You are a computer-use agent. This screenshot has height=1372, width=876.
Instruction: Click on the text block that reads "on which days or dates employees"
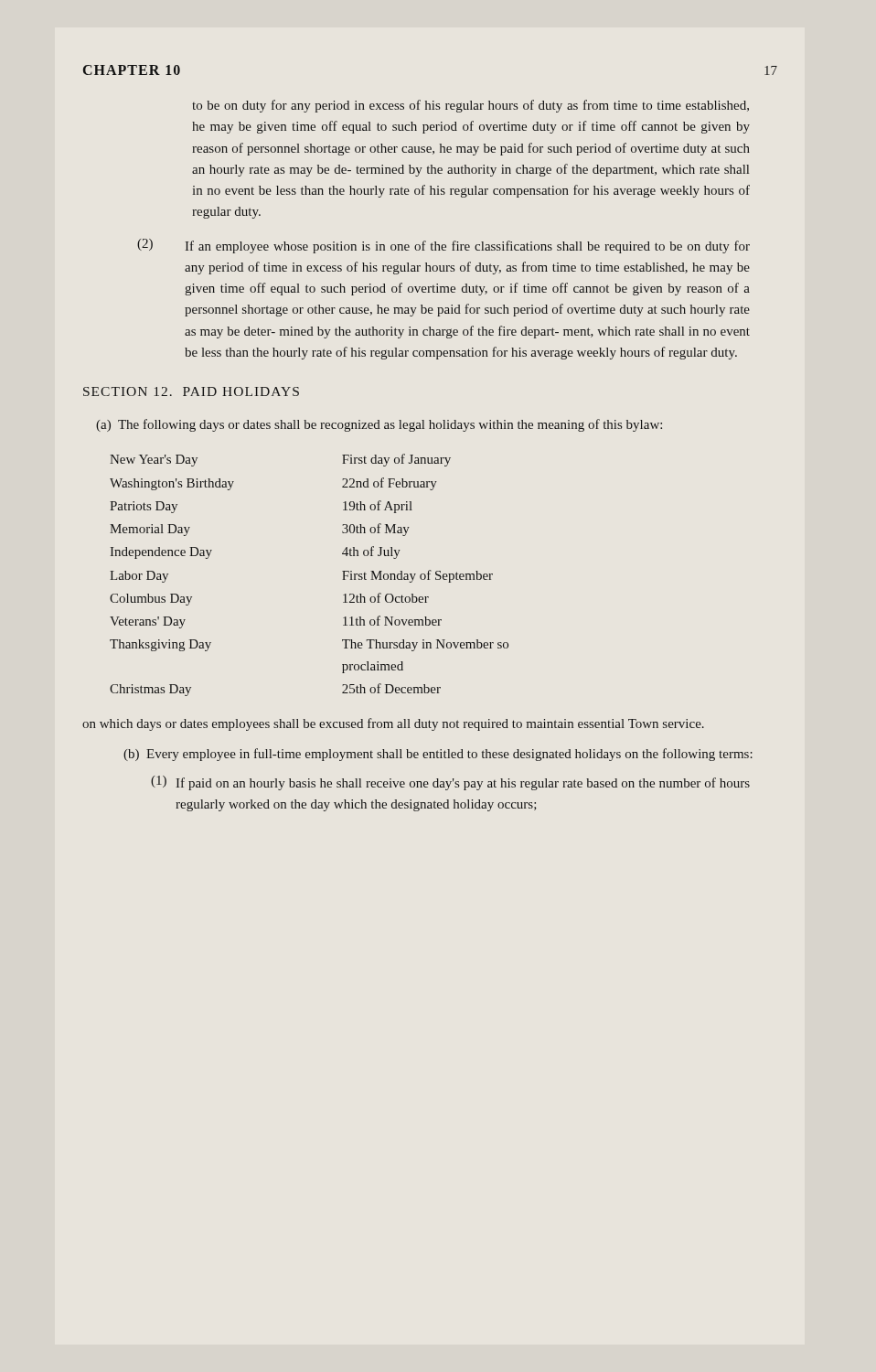click(x=393, y=724)
